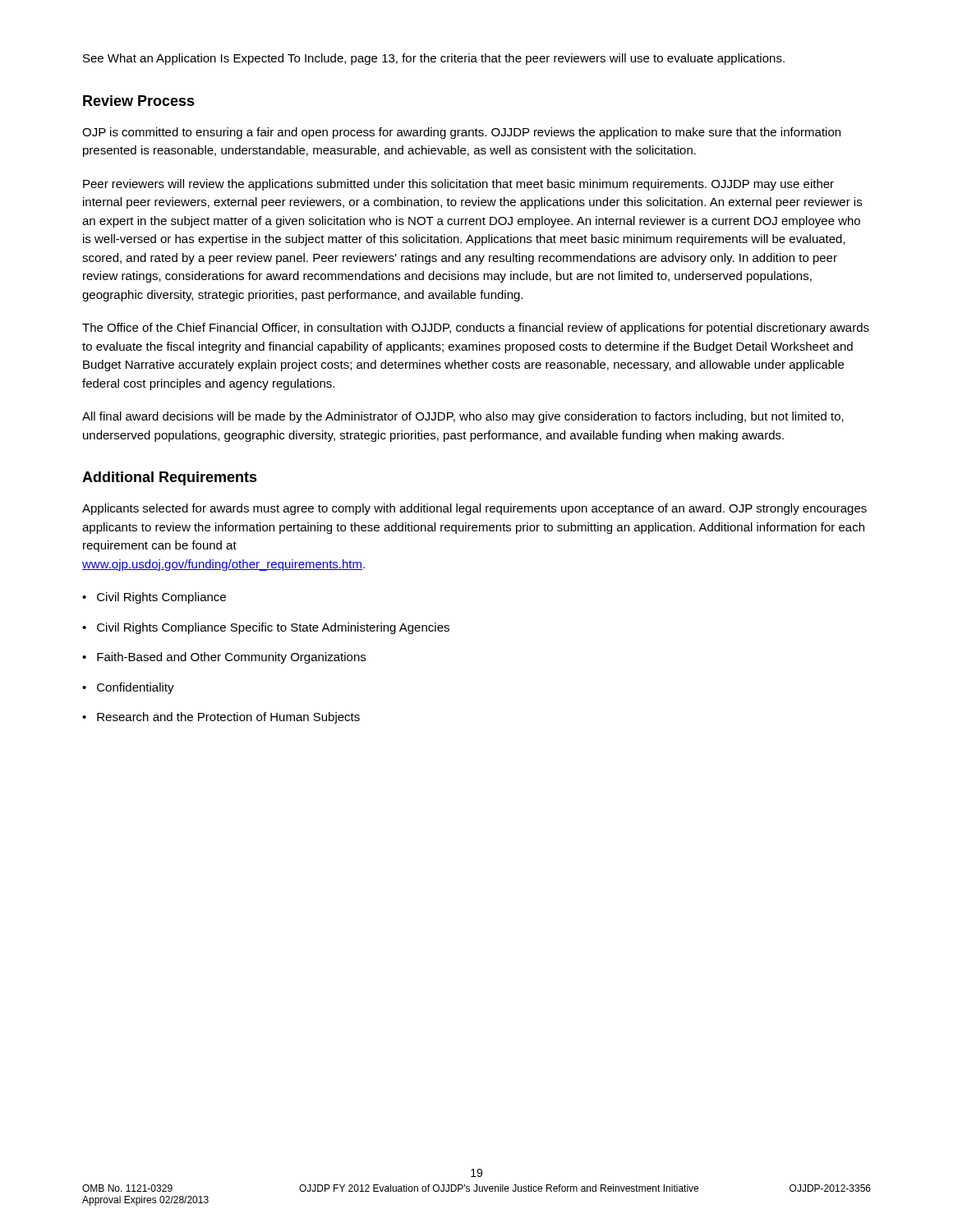Find the region starting "• Research and"
The height and width of the screenshot is (1232, 953).
coord(221,717)
